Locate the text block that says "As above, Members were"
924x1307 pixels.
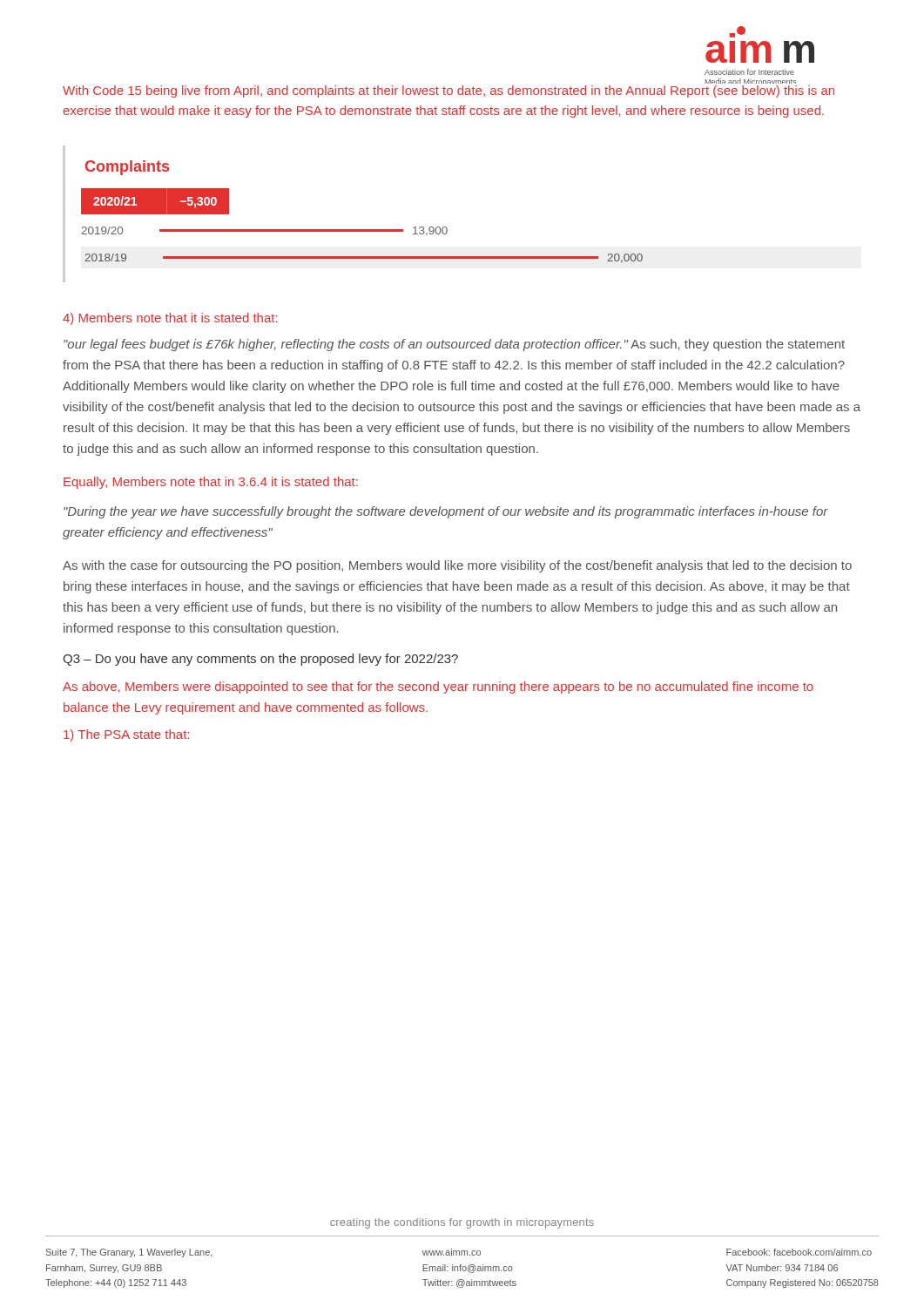click(x=438, y=696)
